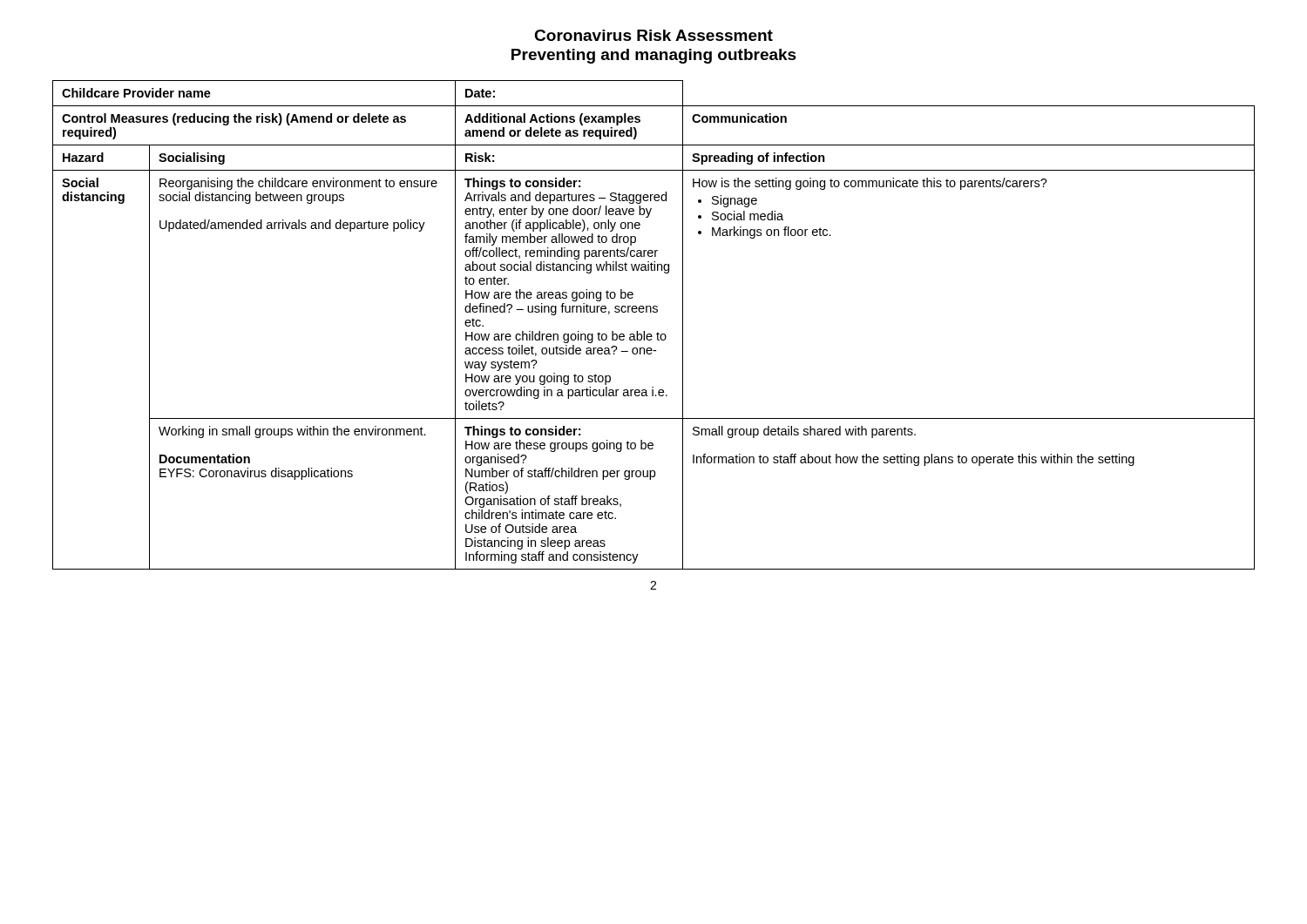Screen dimensions: 924x1307
Task: Locate the table with the text "Social distancing"
Action: click(x=654, y=325)
